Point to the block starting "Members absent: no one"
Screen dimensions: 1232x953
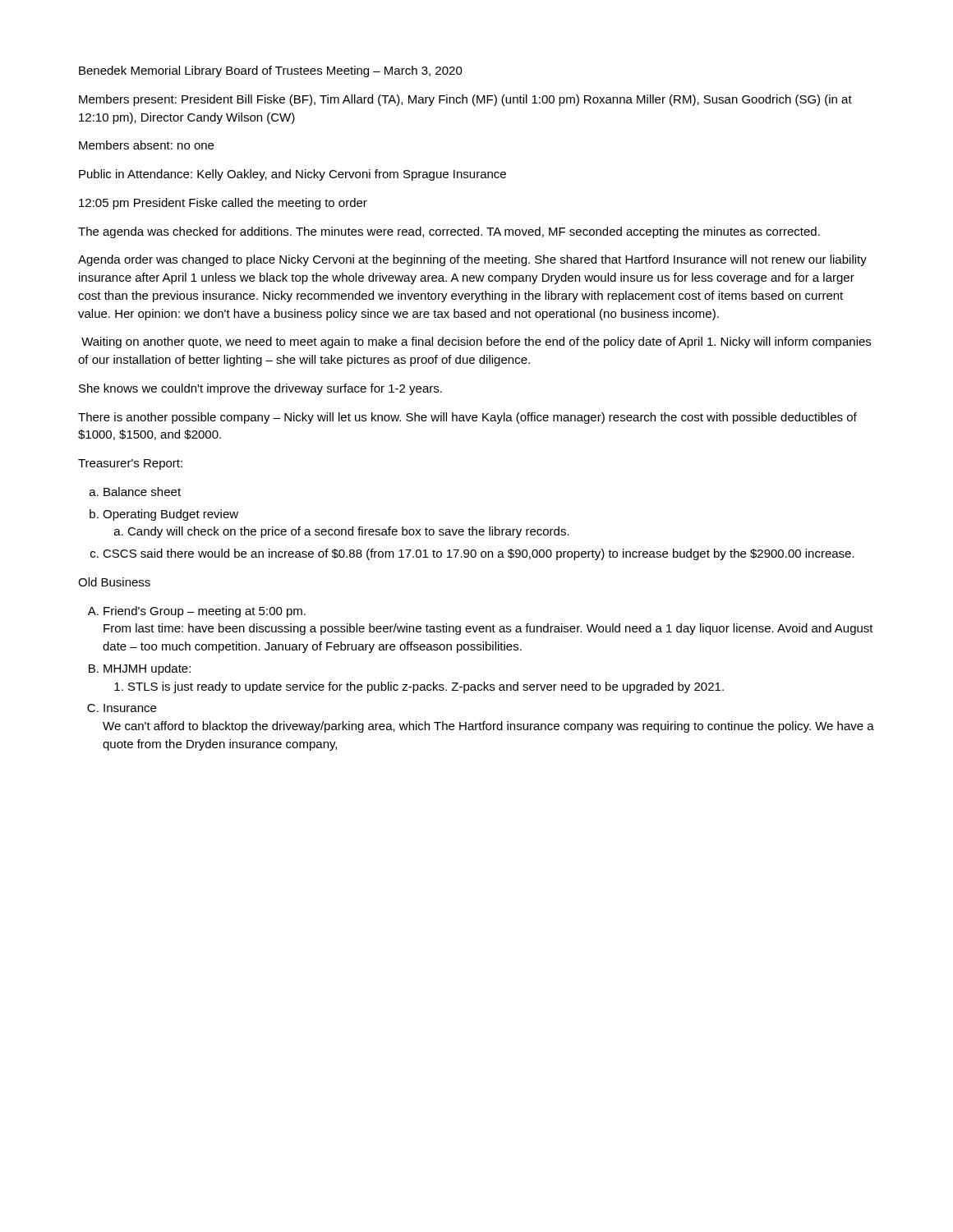[x=146, y=145]
